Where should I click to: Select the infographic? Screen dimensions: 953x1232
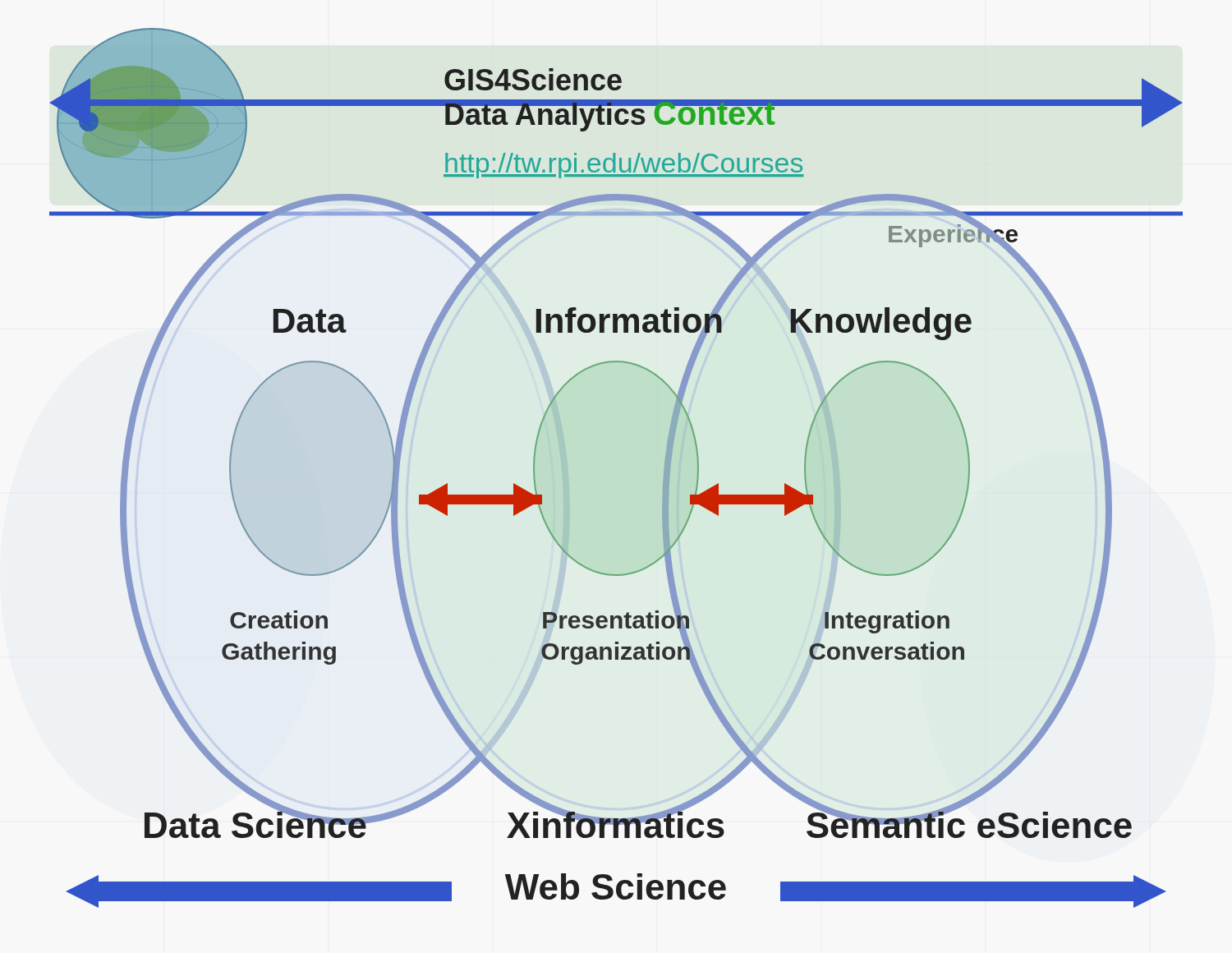pos(616,476)
